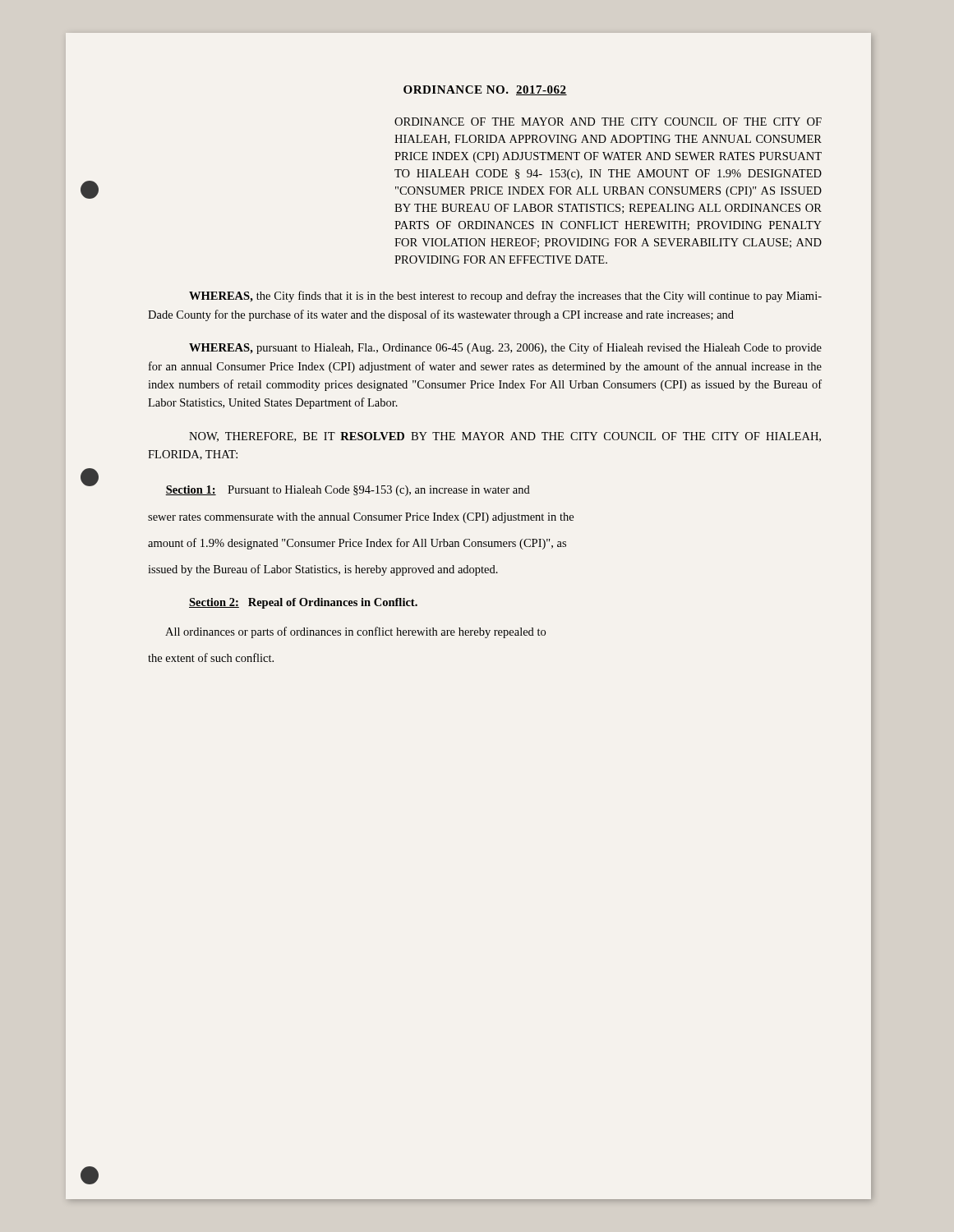
Task: Locate the block of text that opens with "All ordinances or parts of ordinances in"
Action: (x=347, y=632)
